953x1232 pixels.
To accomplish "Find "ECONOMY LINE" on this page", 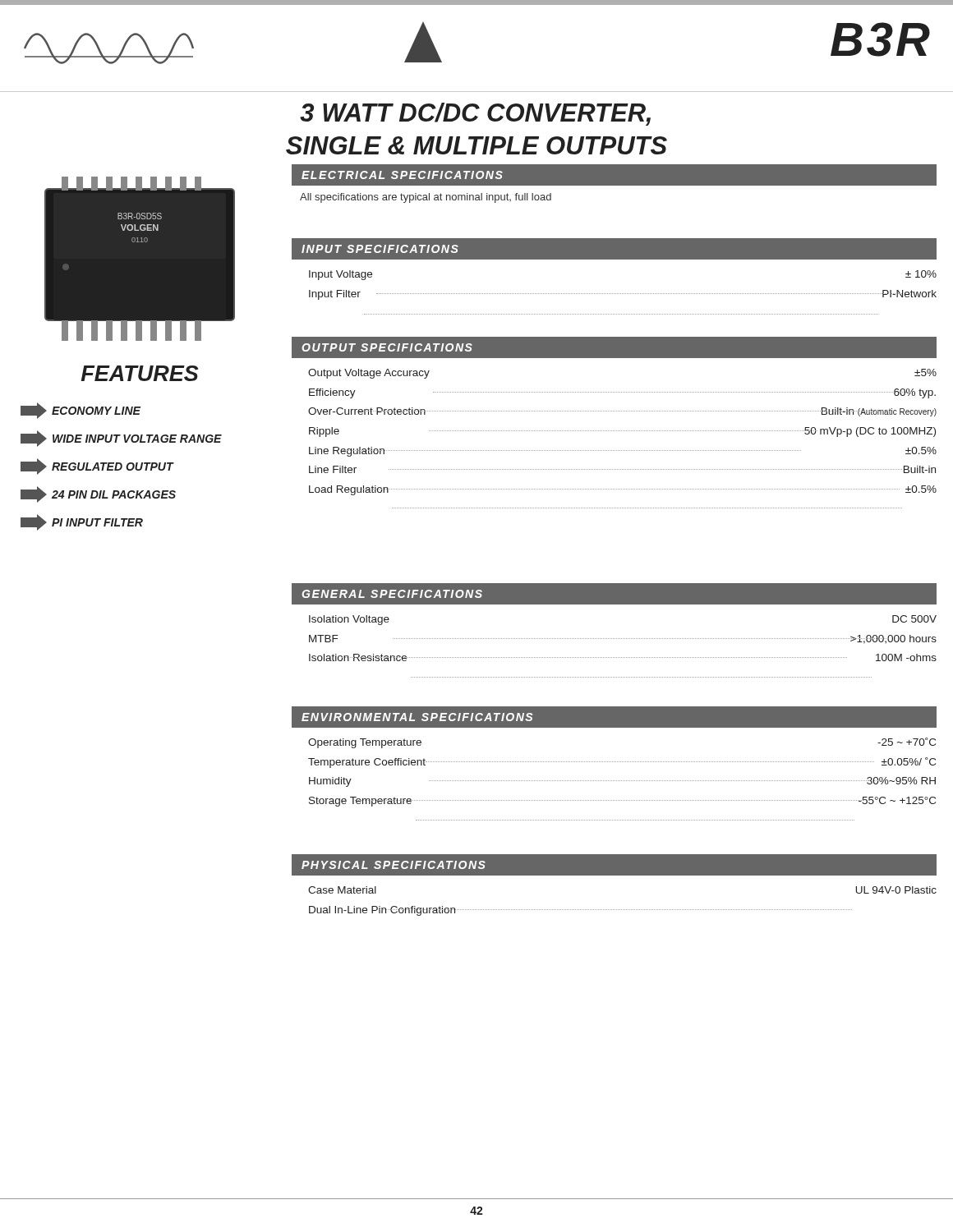I will coord(80,411).
